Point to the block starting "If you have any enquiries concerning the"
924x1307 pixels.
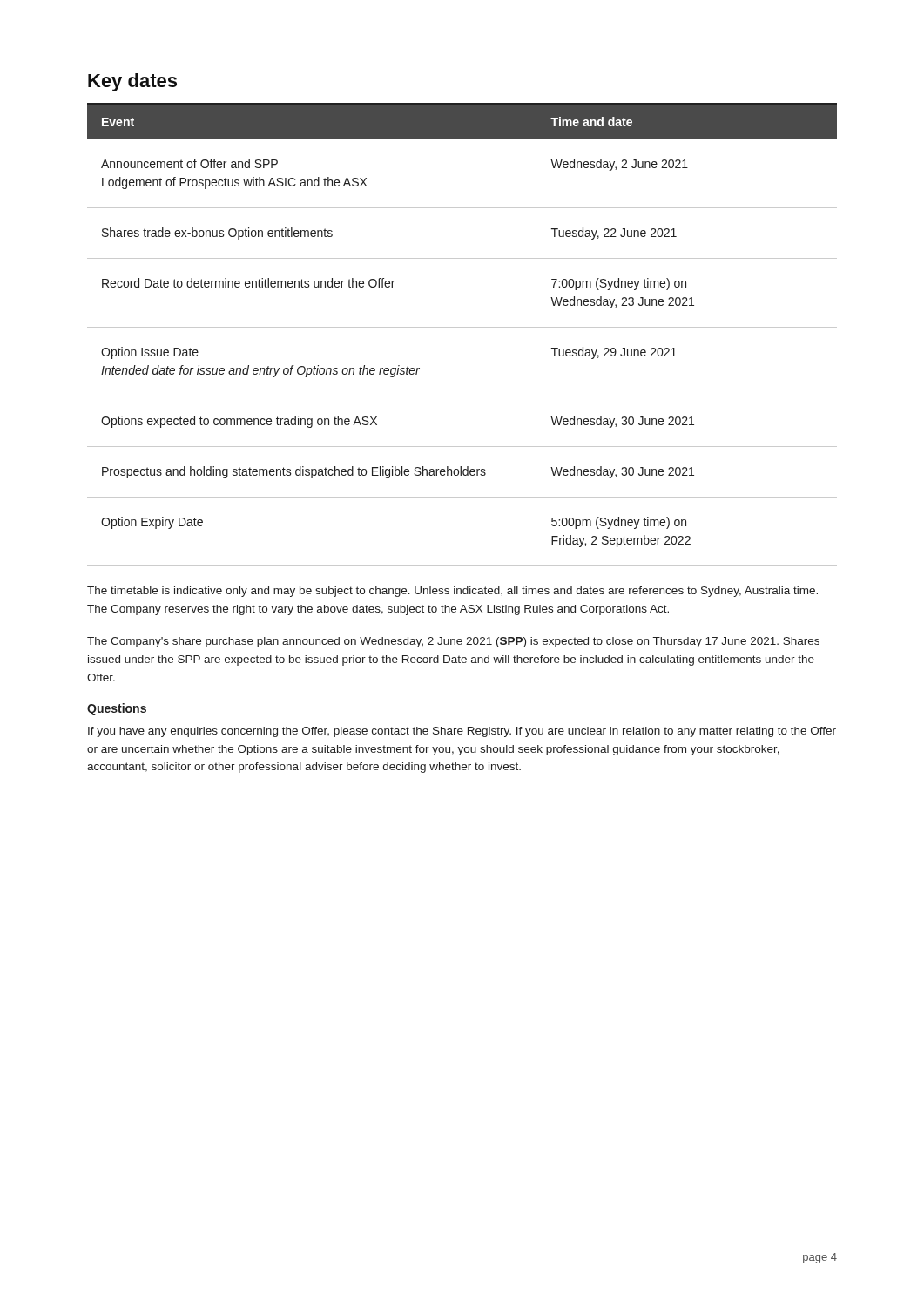click(462, 749)
